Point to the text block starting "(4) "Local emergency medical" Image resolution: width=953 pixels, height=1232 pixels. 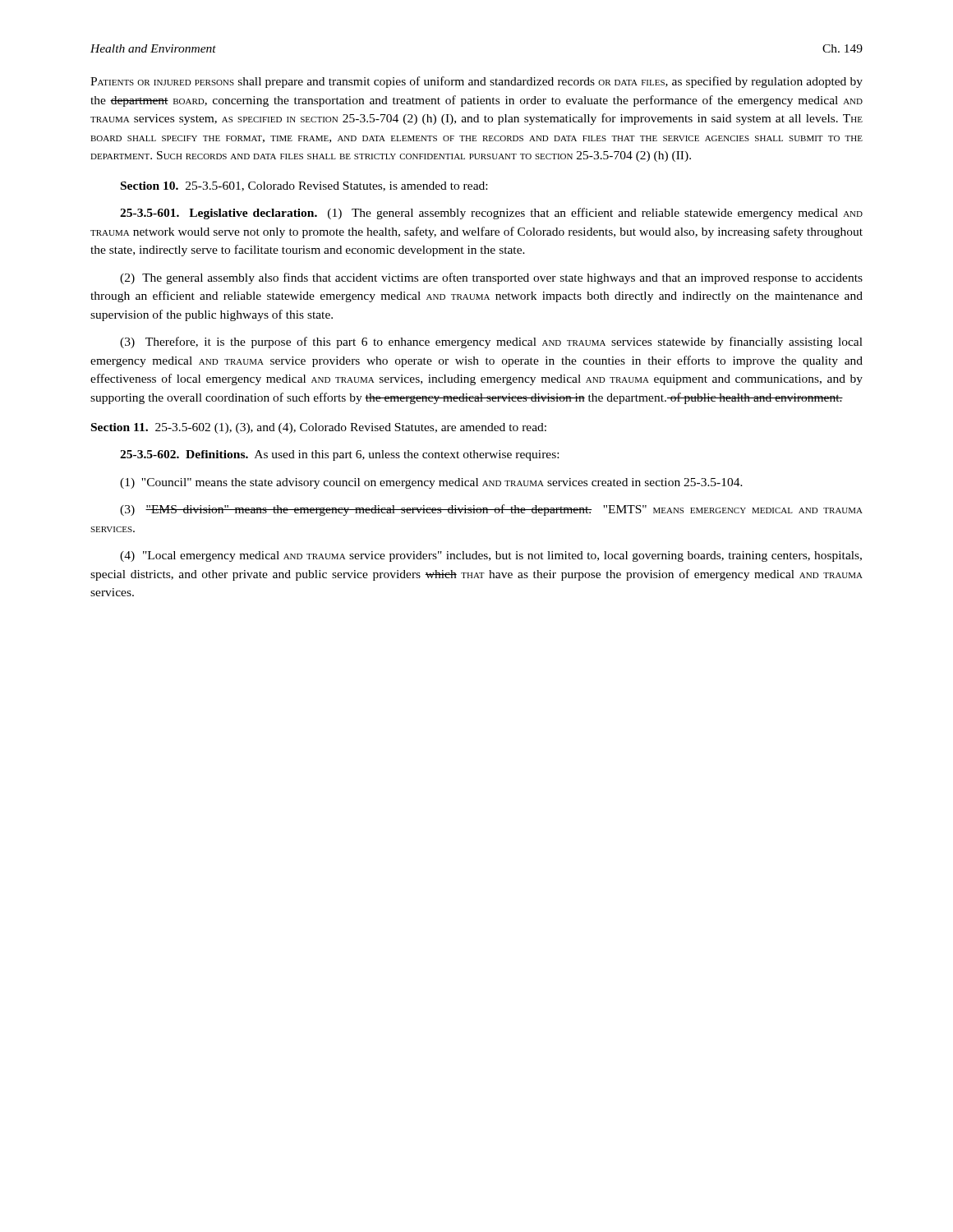tap(476, 574)
